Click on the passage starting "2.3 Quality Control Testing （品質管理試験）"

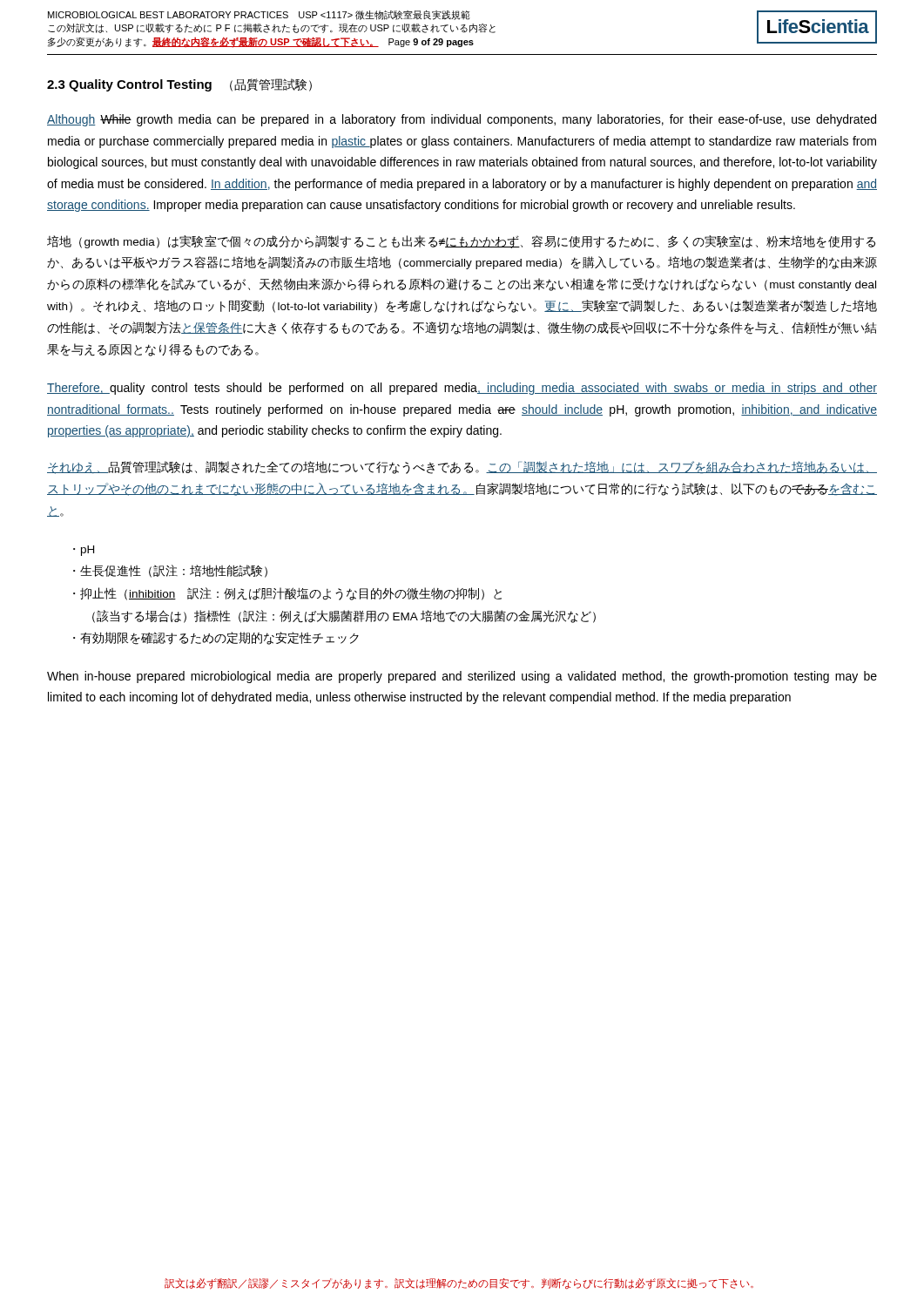184,84
